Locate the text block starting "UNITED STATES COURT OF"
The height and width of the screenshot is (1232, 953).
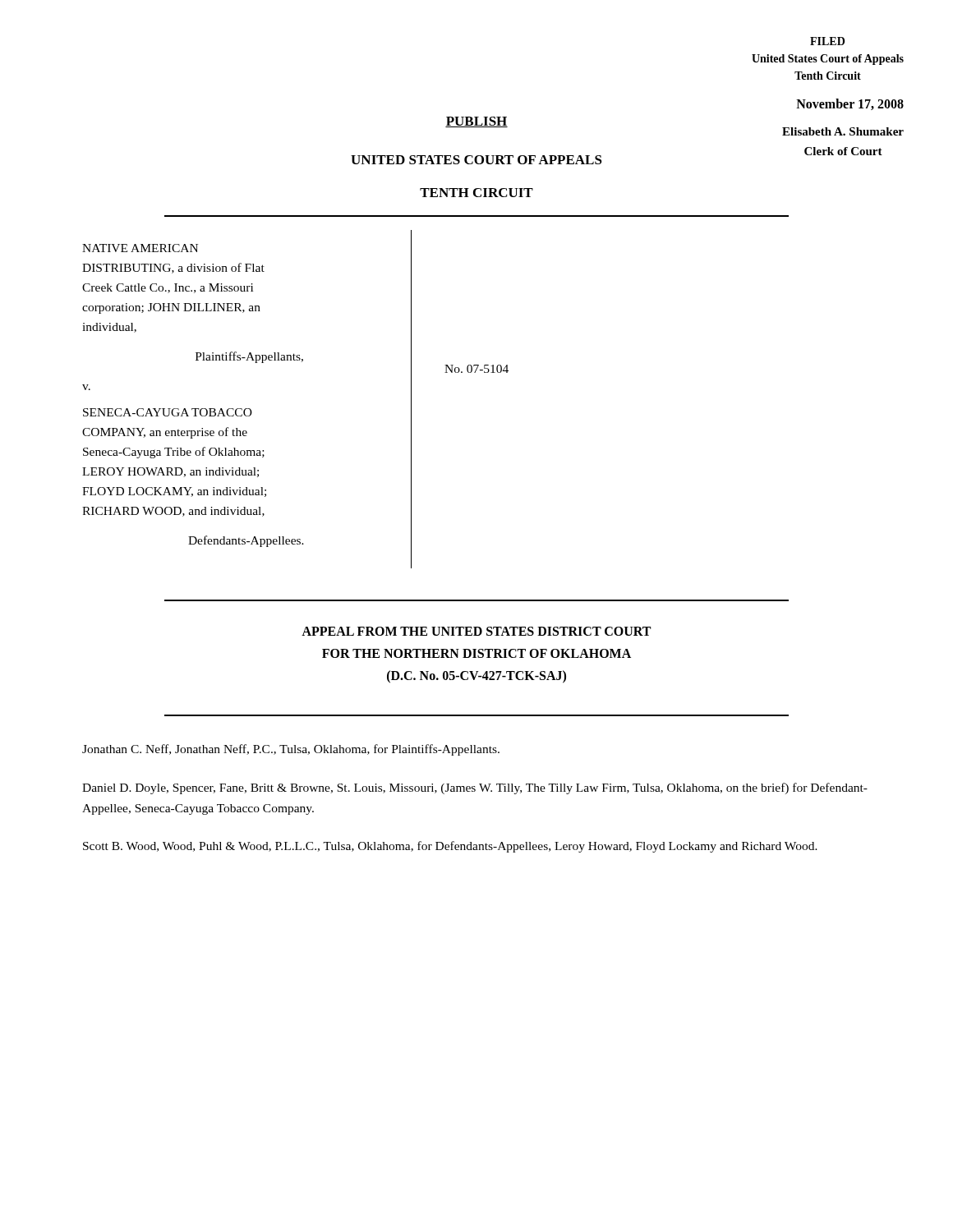click(476, 160)
